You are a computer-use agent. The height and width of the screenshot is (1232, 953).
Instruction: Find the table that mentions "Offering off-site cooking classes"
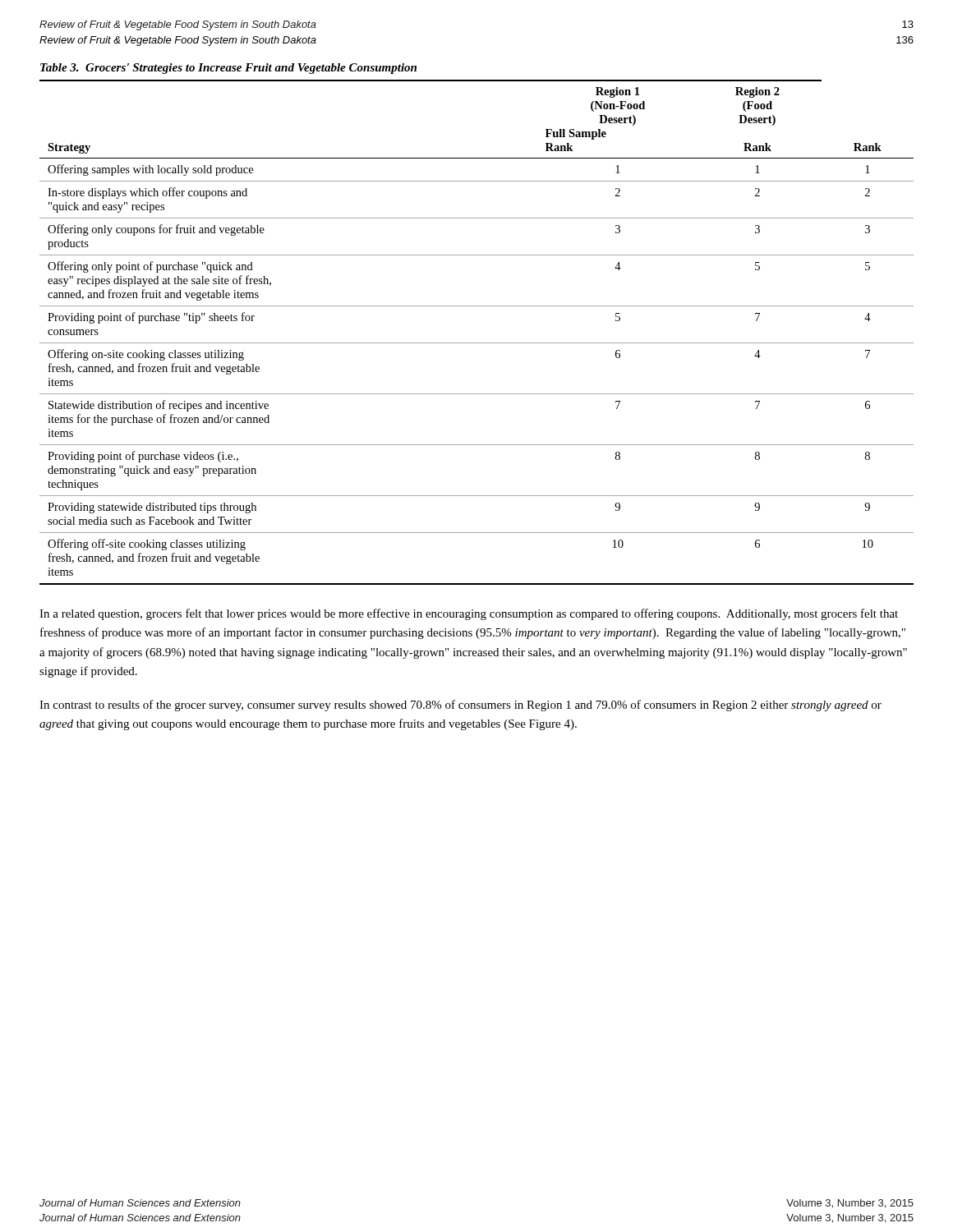click(476, 332)
